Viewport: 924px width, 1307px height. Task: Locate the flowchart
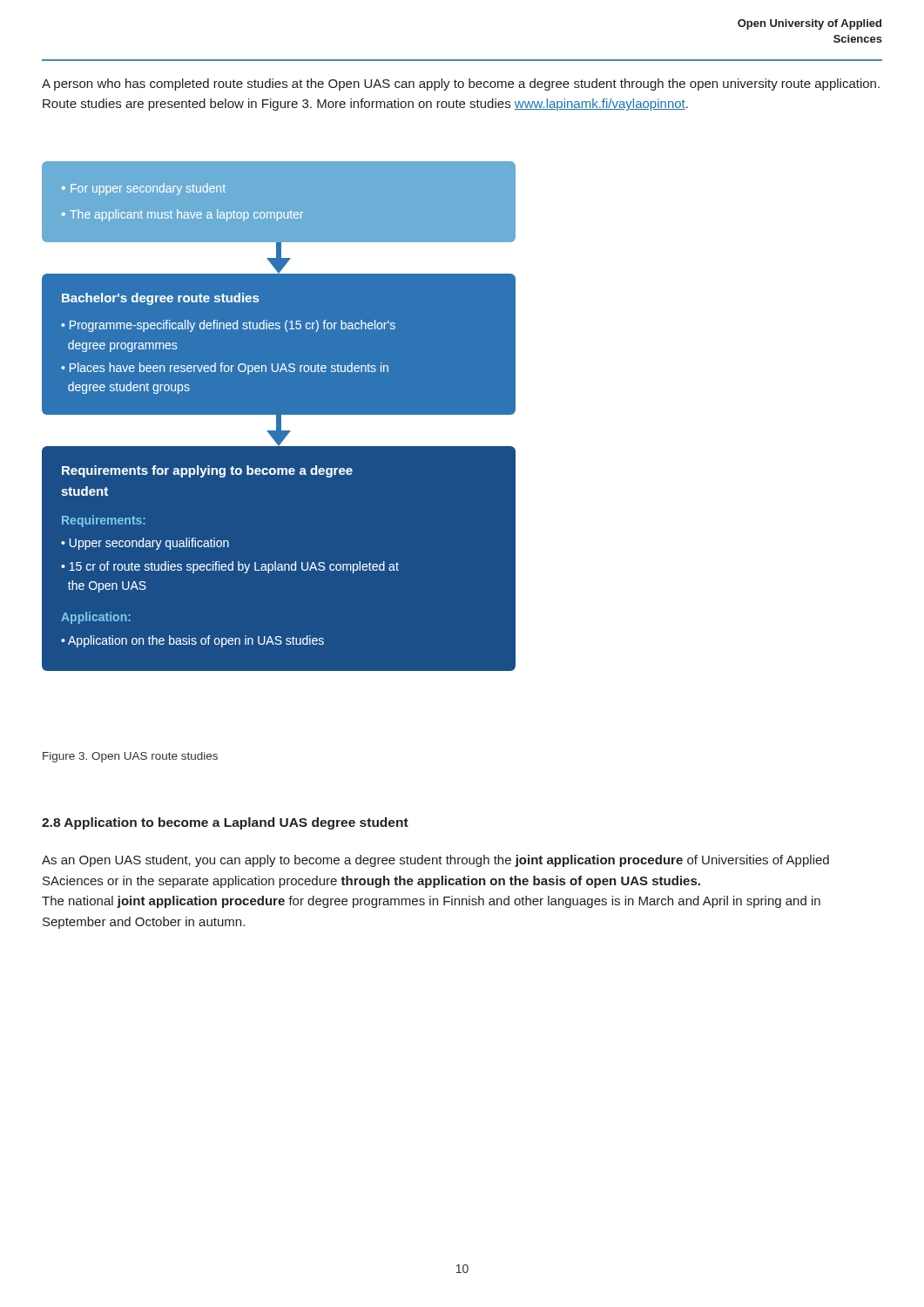click(x=286, y=416)
